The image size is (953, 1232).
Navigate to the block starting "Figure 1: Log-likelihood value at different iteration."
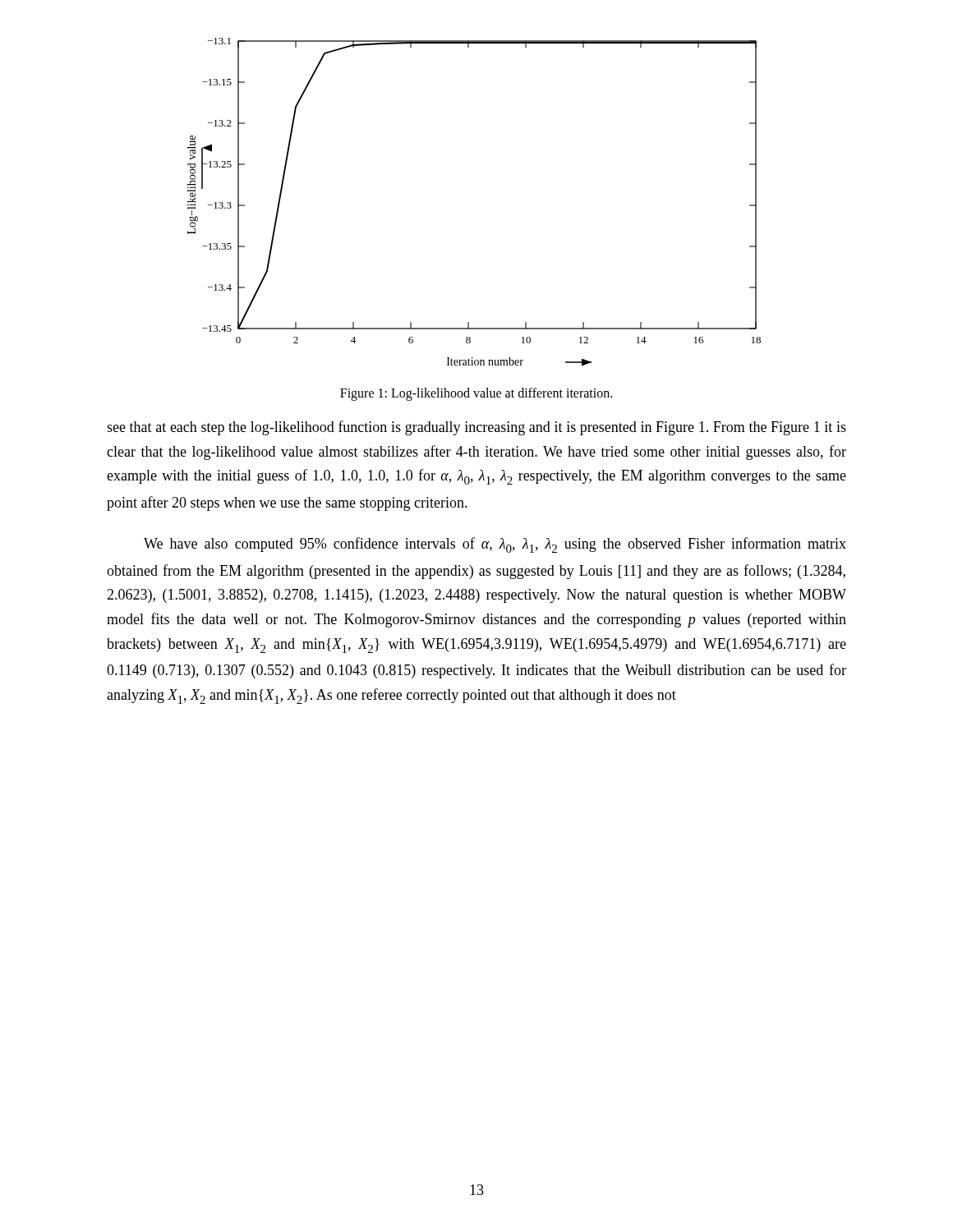click(476, 393)
